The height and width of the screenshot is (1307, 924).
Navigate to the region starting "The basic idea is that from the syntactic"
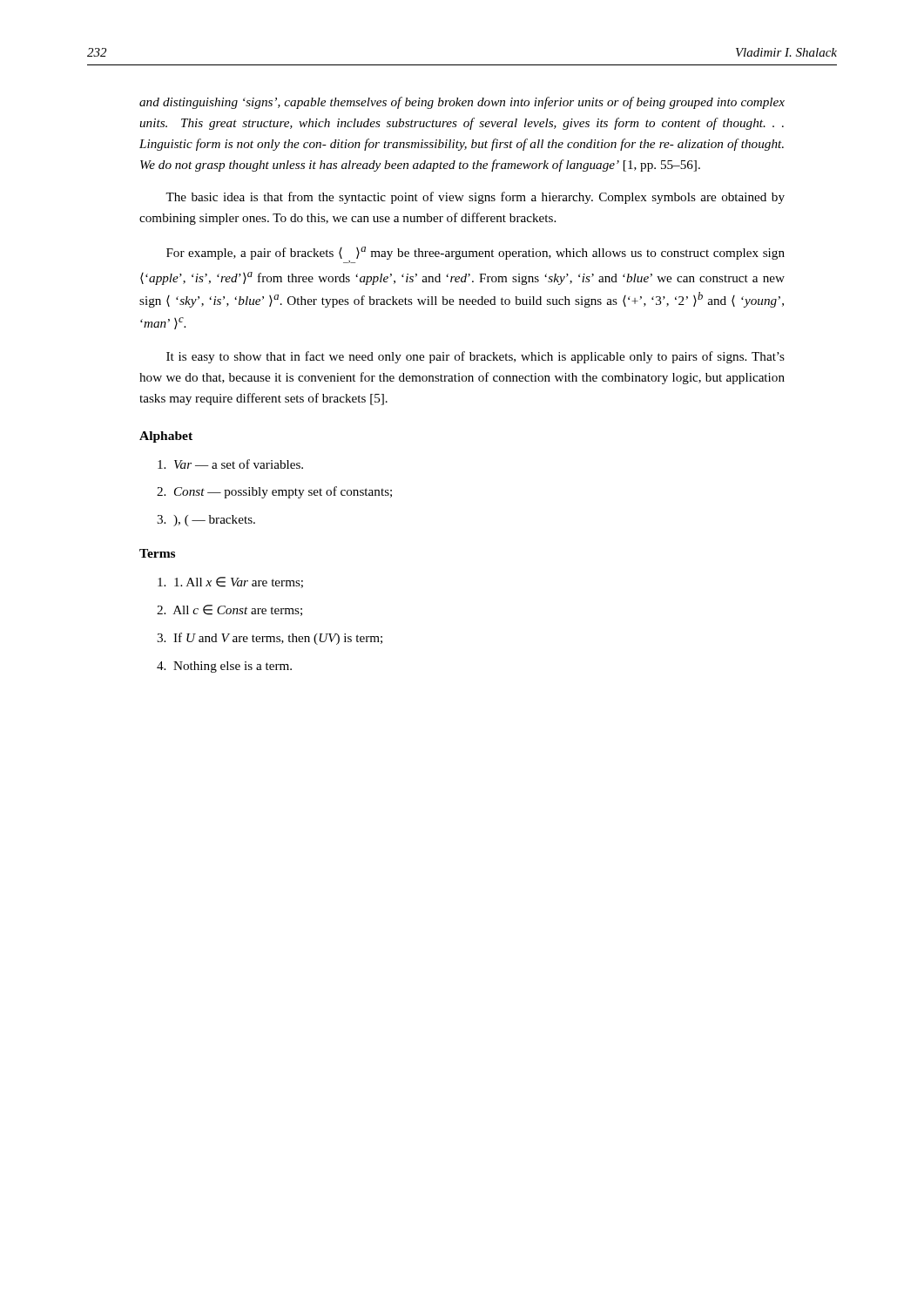pos(462,208)
